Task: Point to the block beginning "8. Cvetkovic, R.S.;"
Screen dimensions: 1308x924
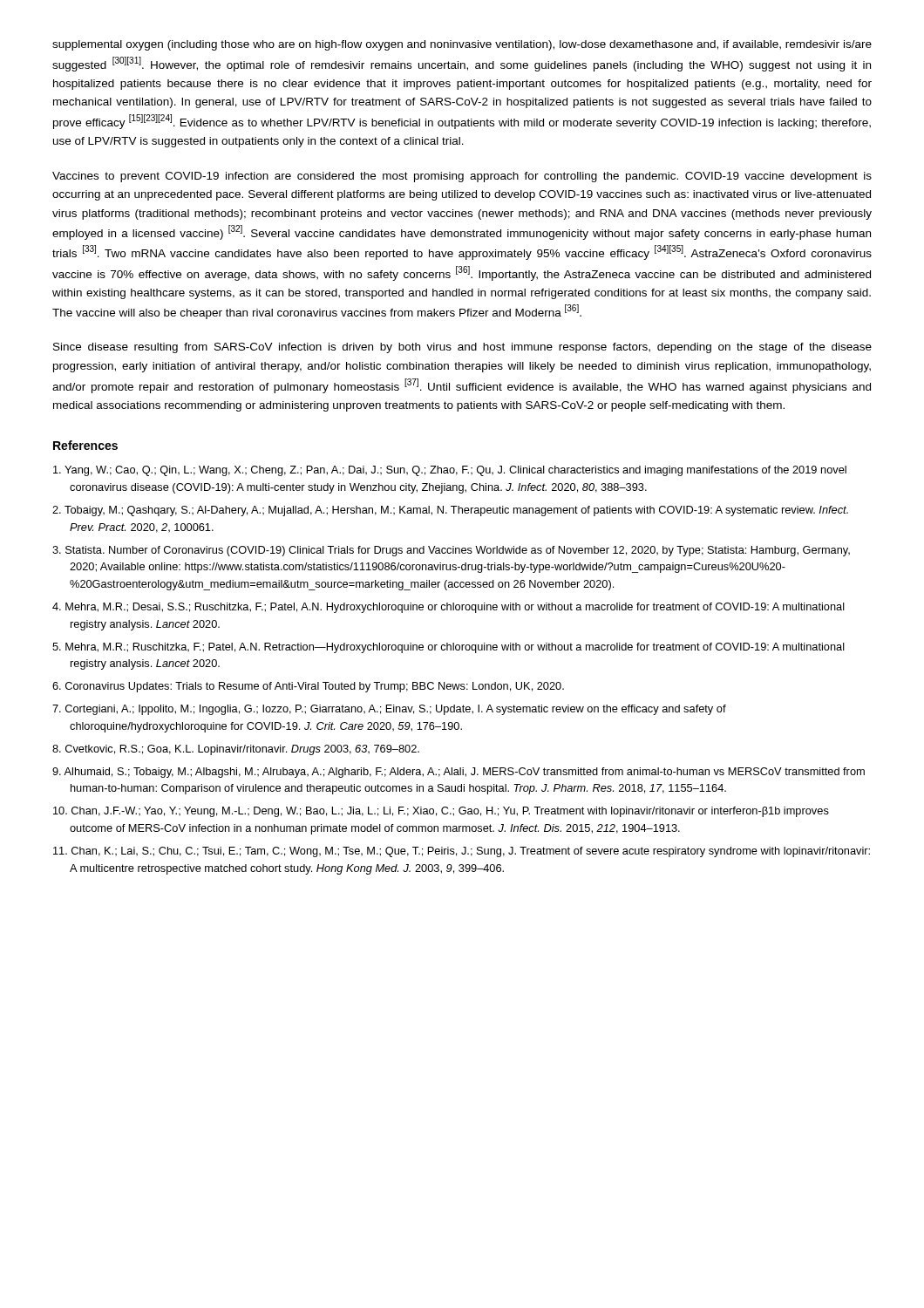Action: pyautogui.click(x=236, y=748)
